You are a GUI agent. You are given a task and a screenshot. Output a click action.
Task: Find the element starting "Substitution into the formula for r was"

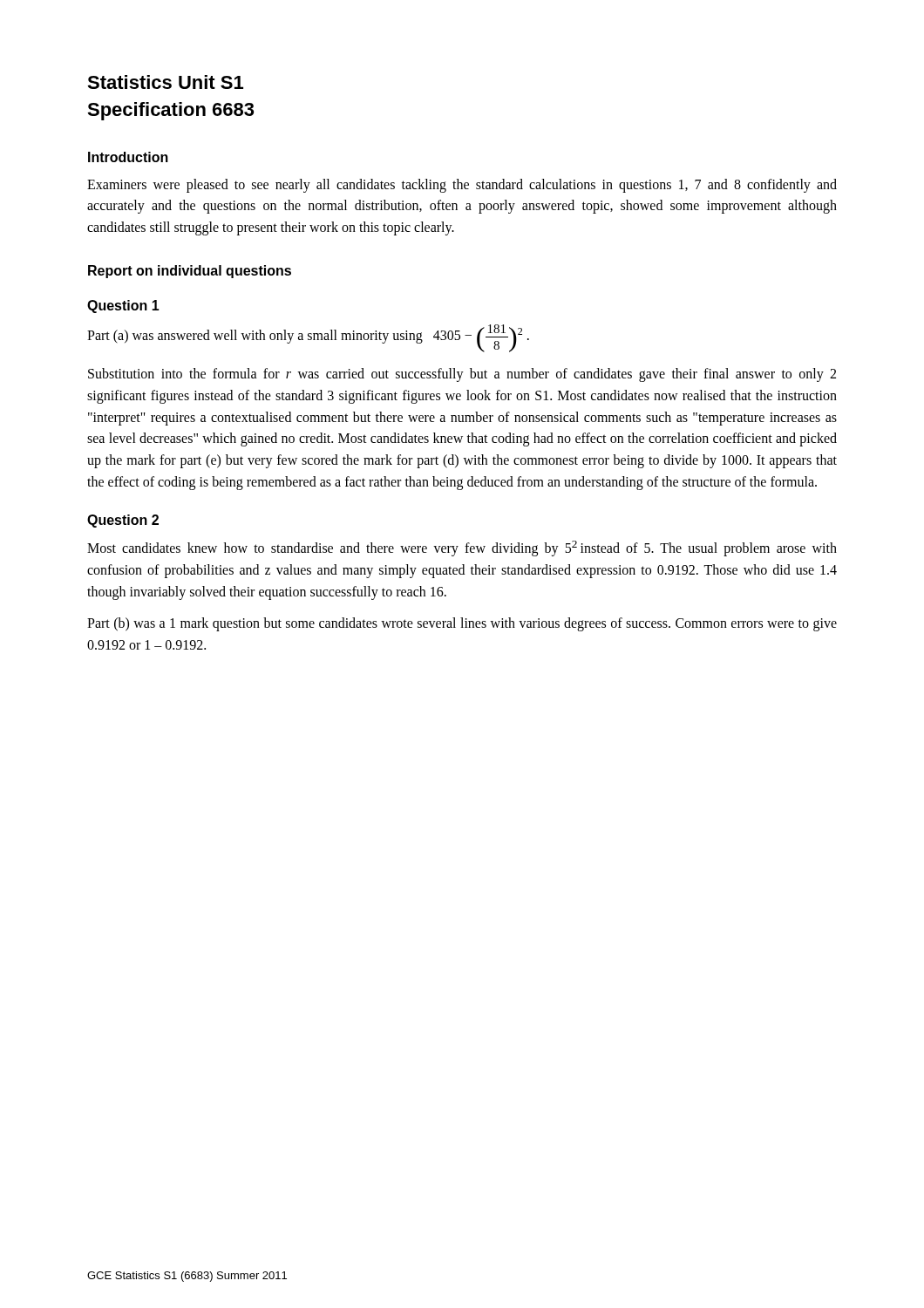(x=462, y=428)
